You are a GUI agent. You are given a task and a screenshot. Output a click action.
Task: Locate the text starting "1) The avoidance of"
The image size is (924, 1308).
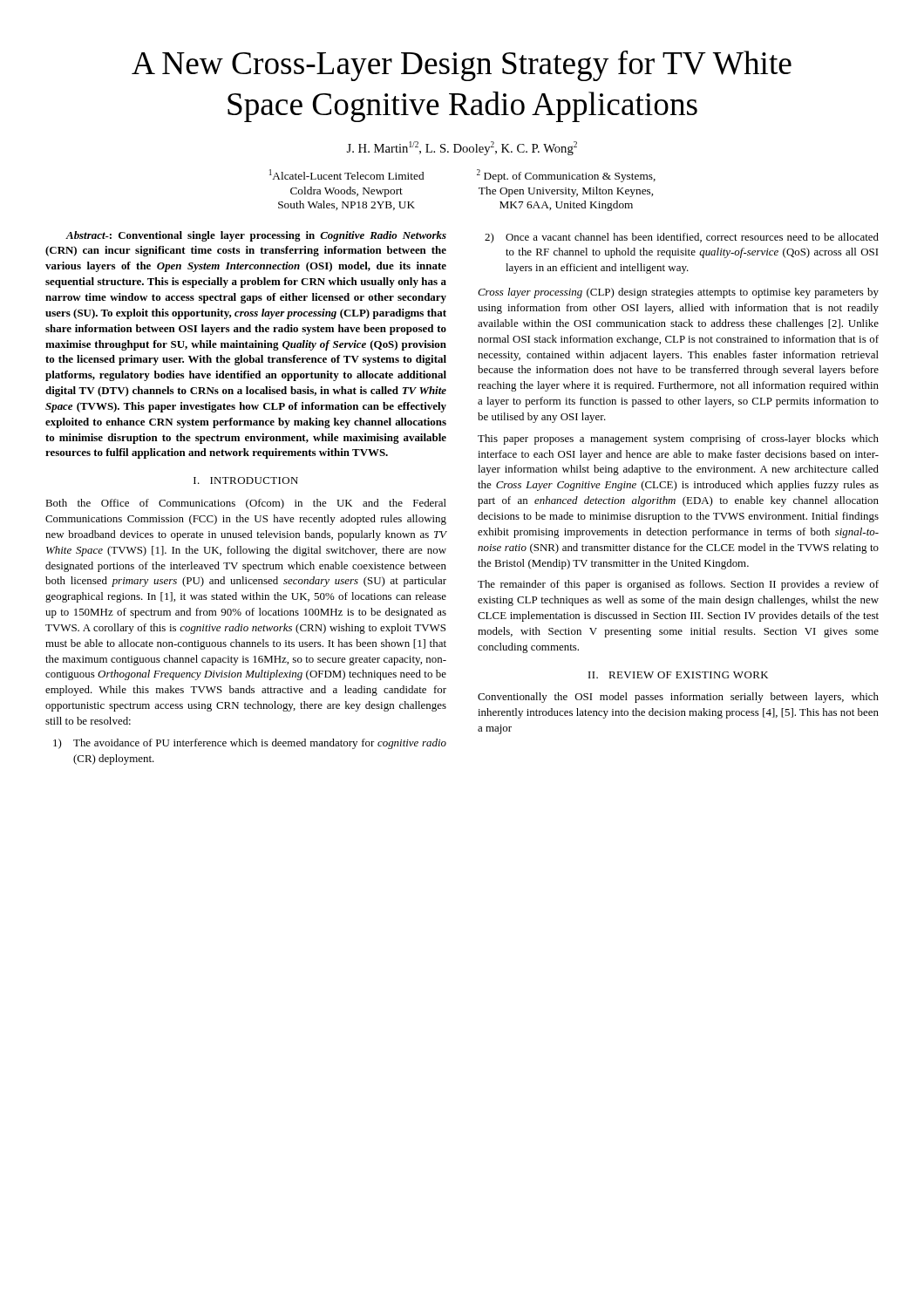click(249, 751)
